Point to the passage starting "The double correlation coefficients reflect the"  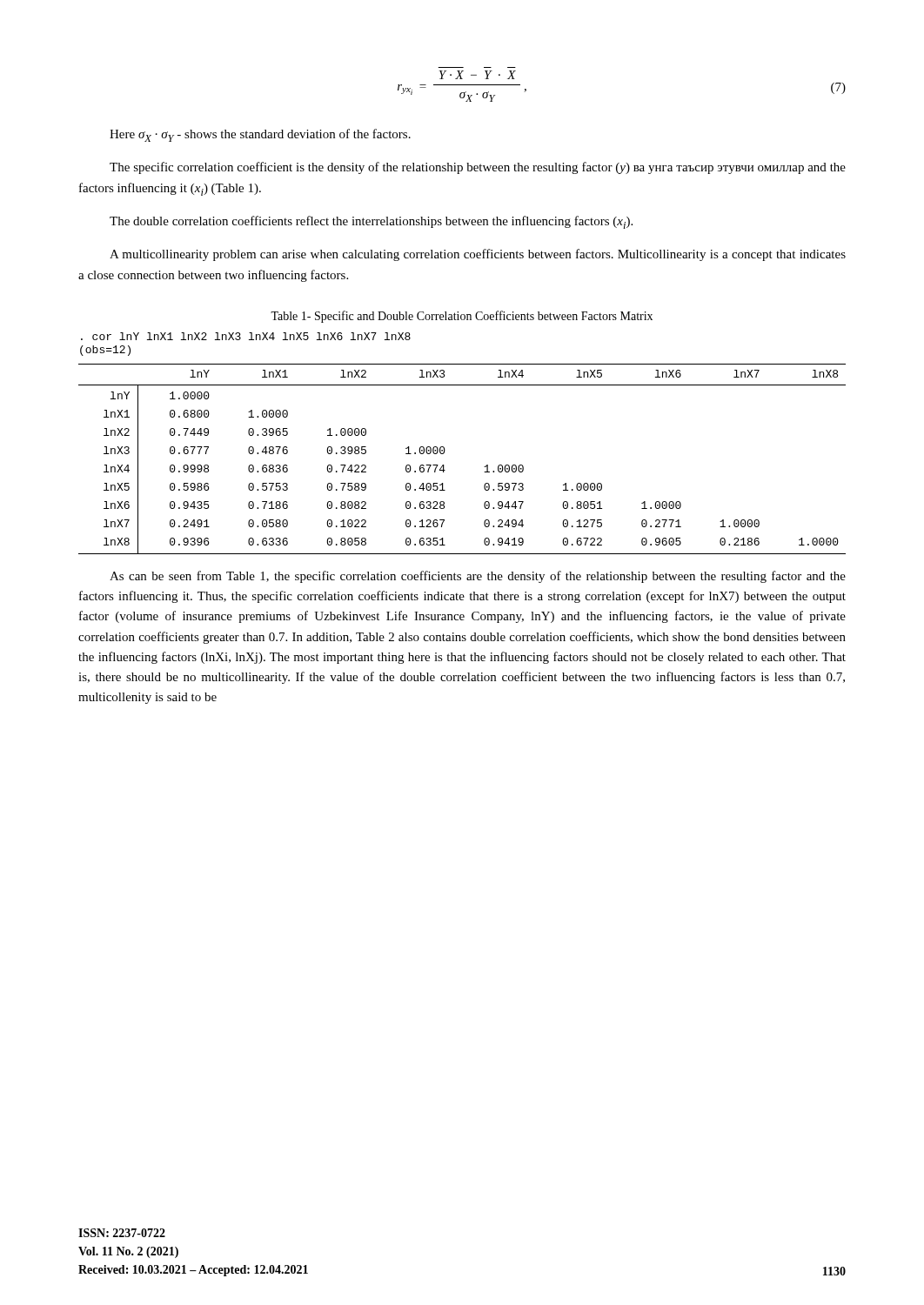(x=372, y=223)
